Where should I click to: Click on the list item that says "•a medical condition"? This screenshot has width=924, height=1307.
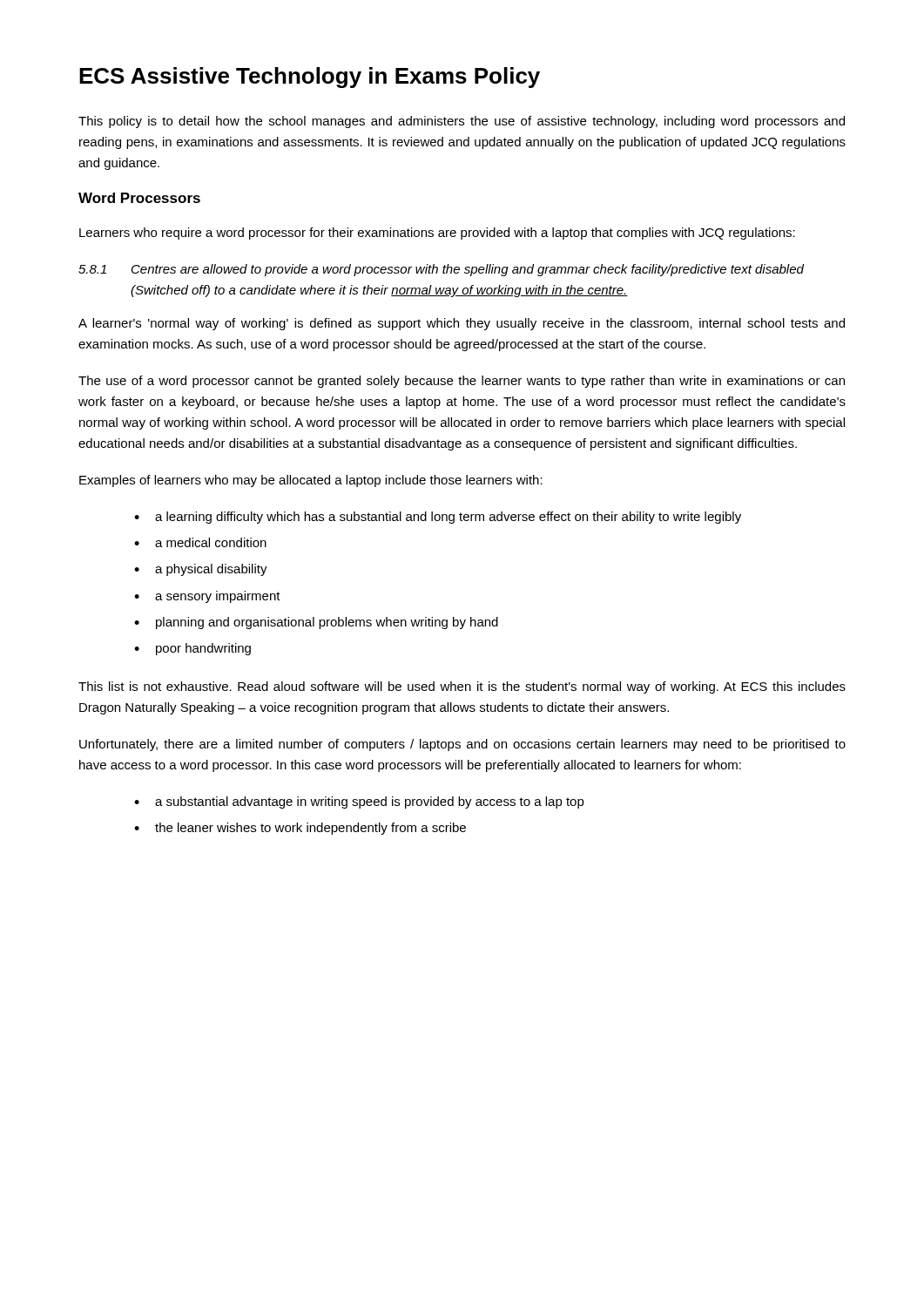[x=199, y=544]
